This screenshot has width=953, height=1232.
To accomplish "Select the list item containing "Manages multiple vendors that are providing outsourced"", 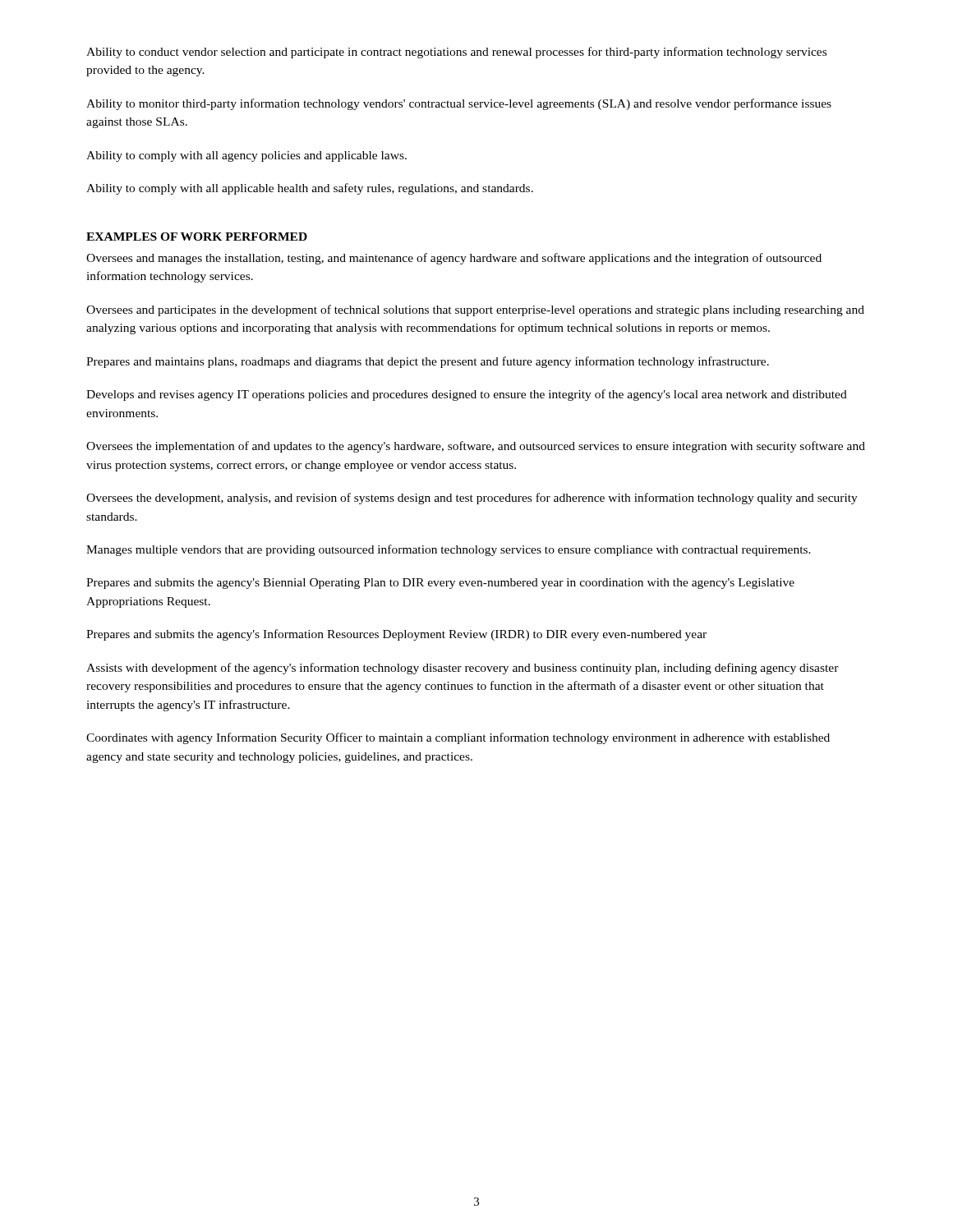I will [x=449, y=549].
